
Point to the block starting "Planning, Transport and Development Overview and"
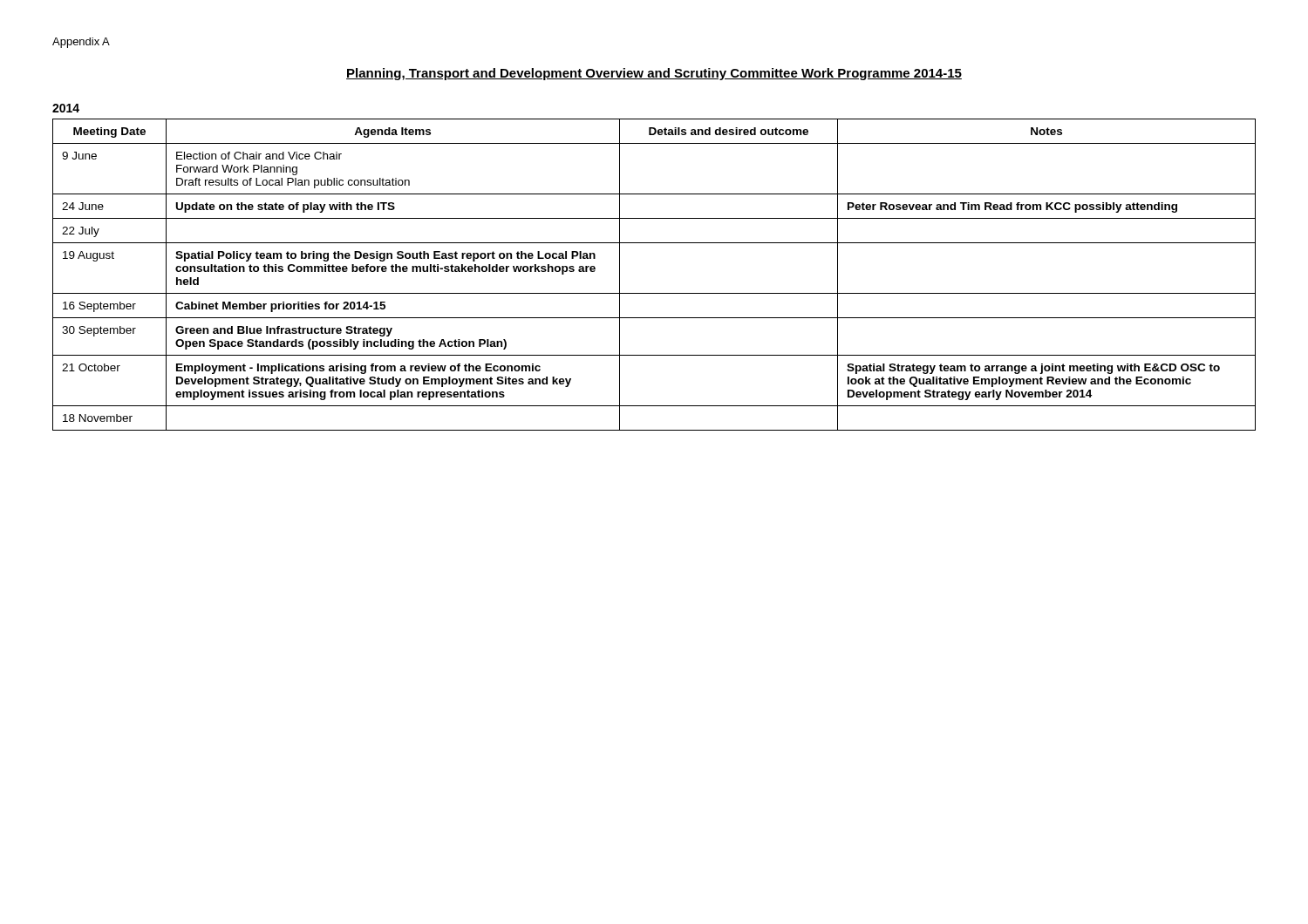pyautogui.click(x=654, y=73)
